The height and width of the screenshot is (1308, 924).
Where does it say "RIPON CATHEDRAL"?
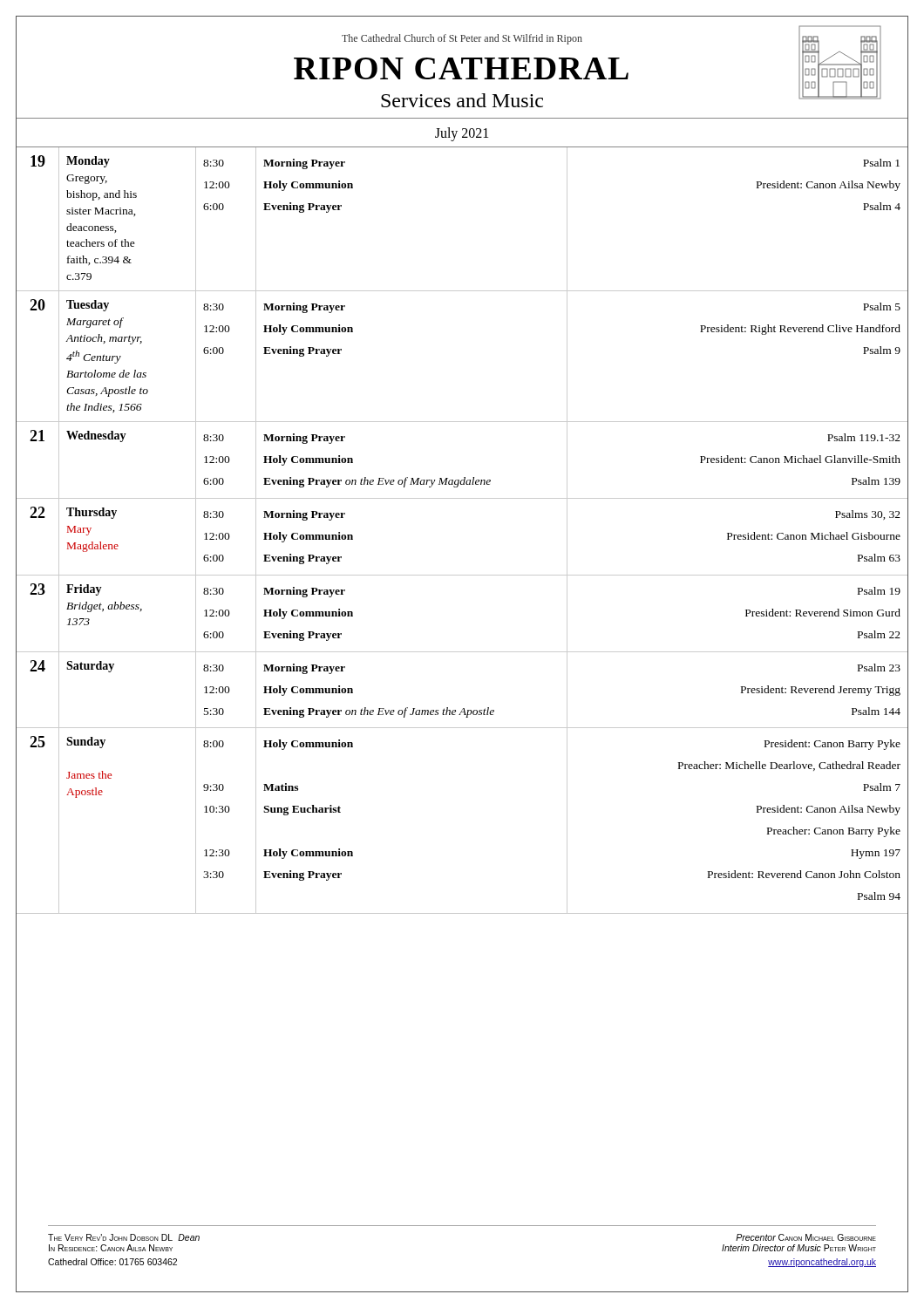[x=462, y=68]
